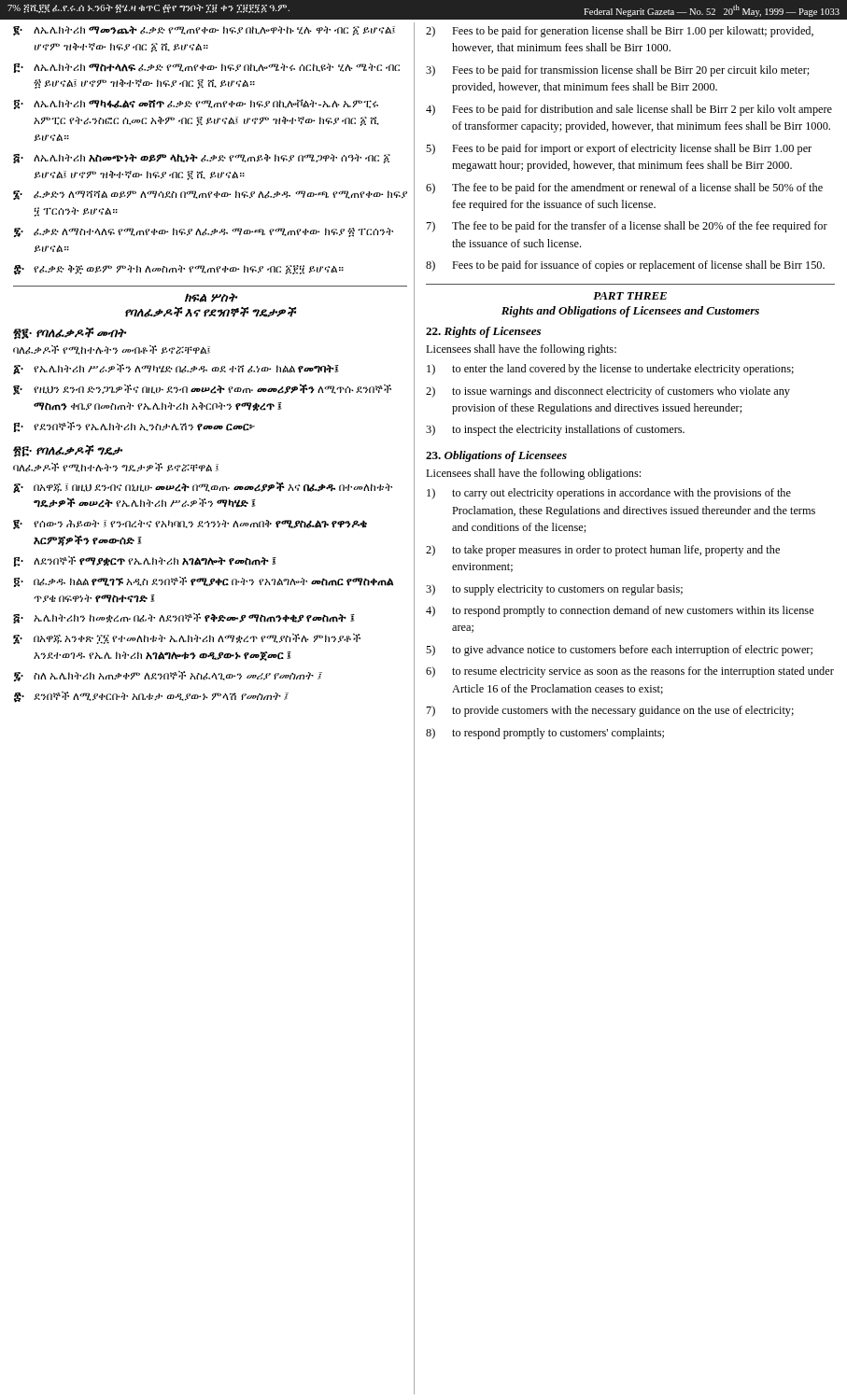This screenshot has height=1400, width=847.
Task: Click where it says "3) to inspect the electricity installations of customers."
Action: coord(556,430)
